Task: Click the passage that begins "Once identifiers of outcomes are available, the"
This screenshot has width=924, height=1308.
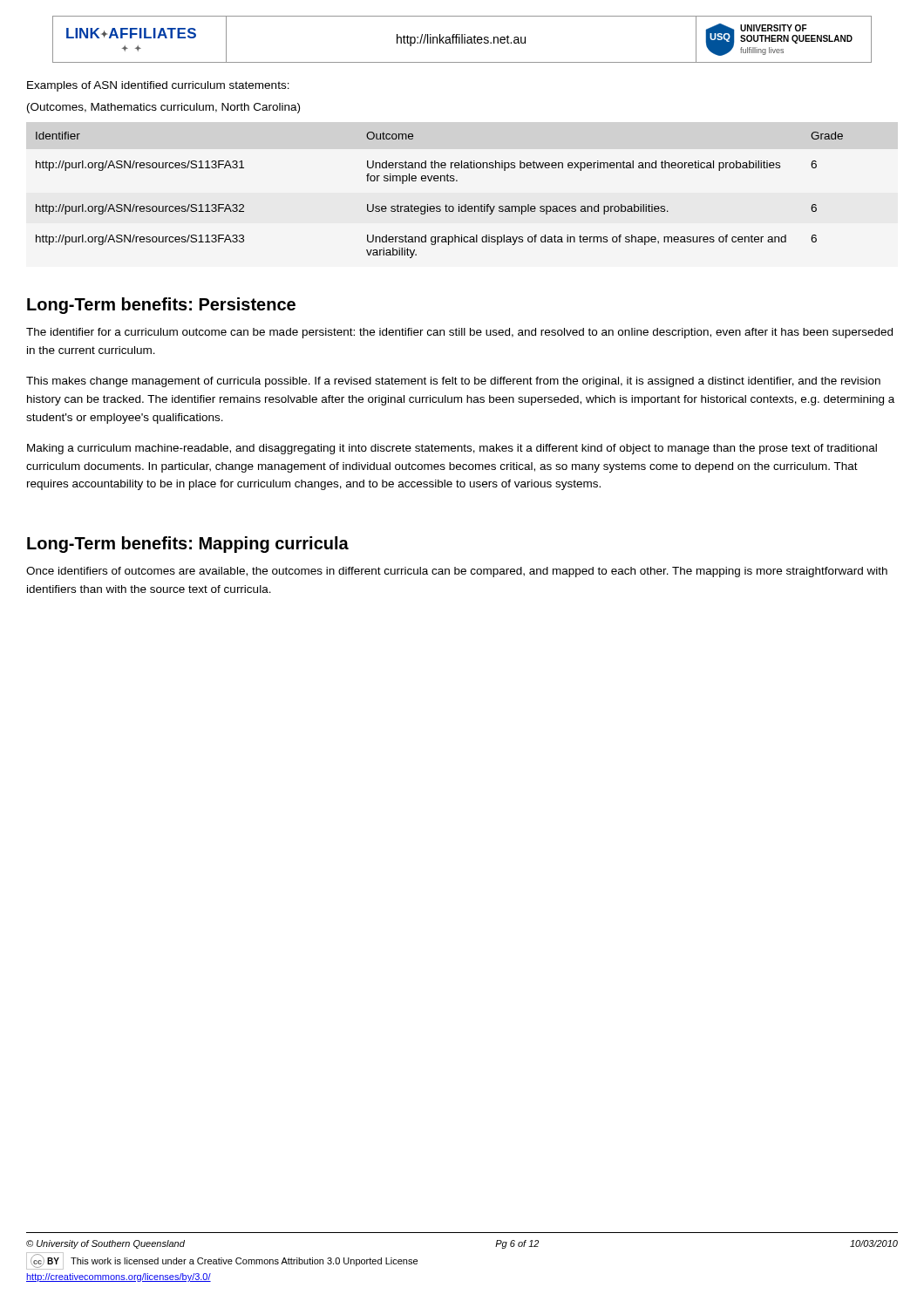Action: 457,580
